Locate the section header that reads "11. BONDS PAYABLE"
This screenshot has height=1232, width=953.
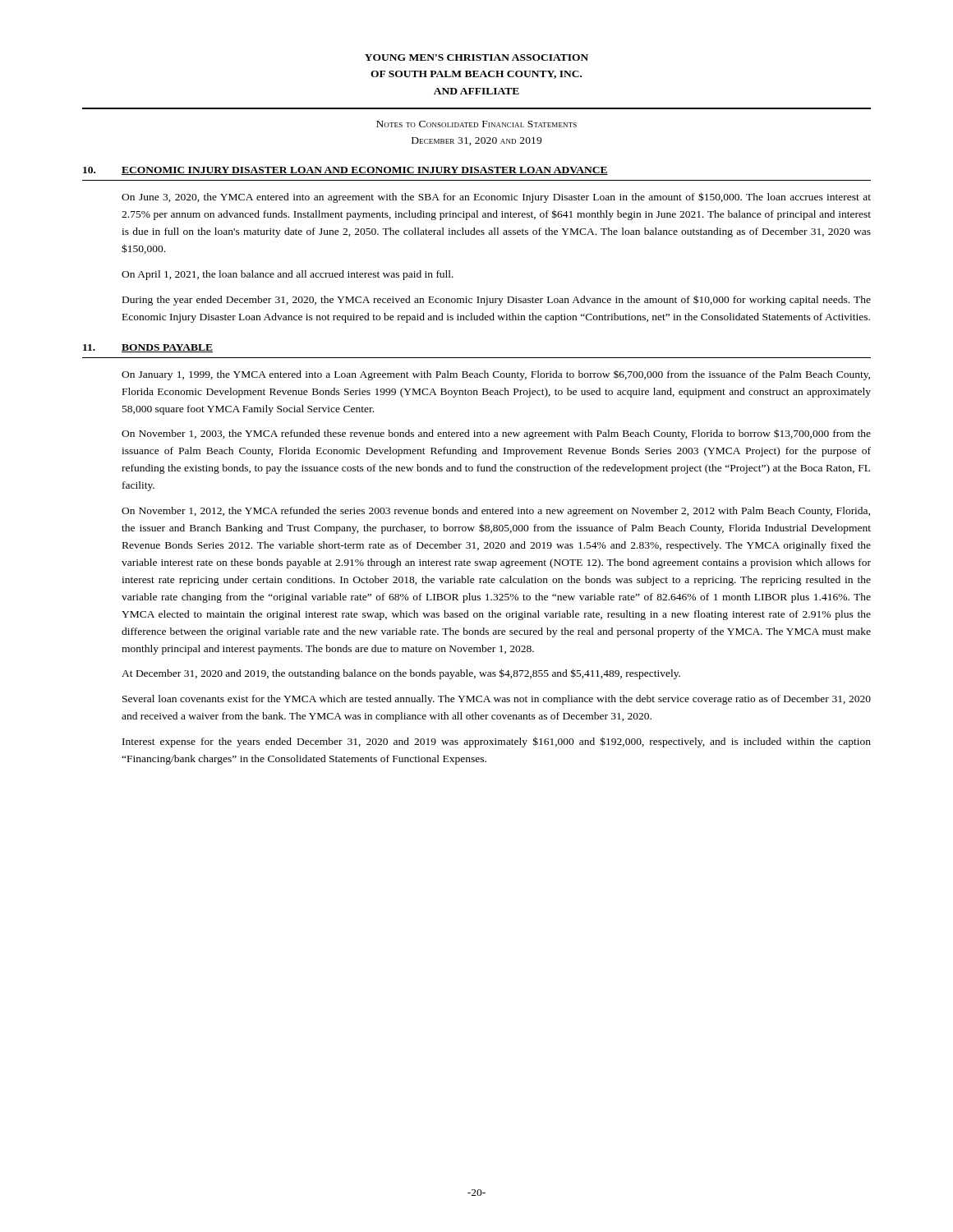tap(147, 347)
